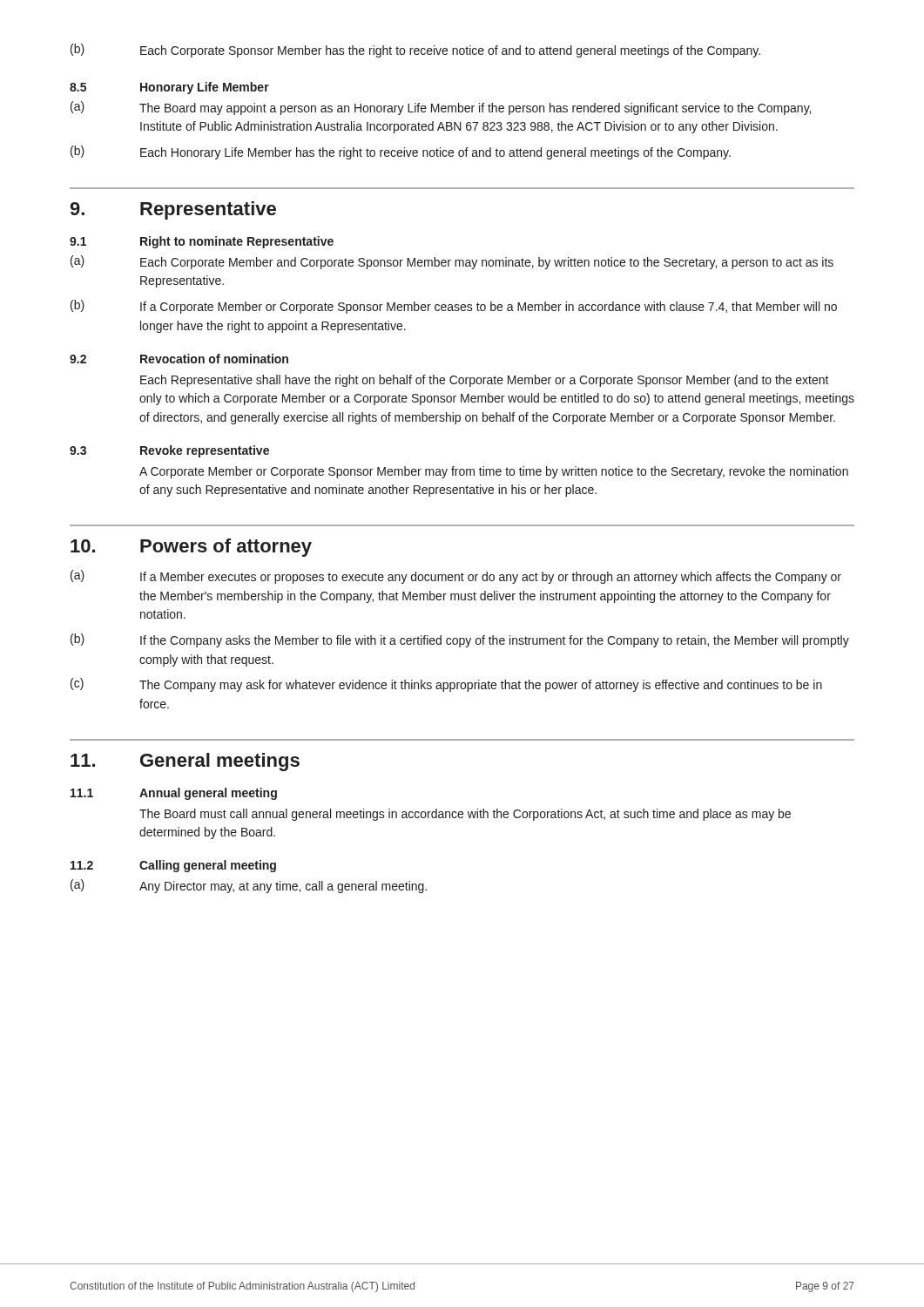
Task: Find the text block starting "(a) Any Director may, at"
Action: tap(249, 886)
